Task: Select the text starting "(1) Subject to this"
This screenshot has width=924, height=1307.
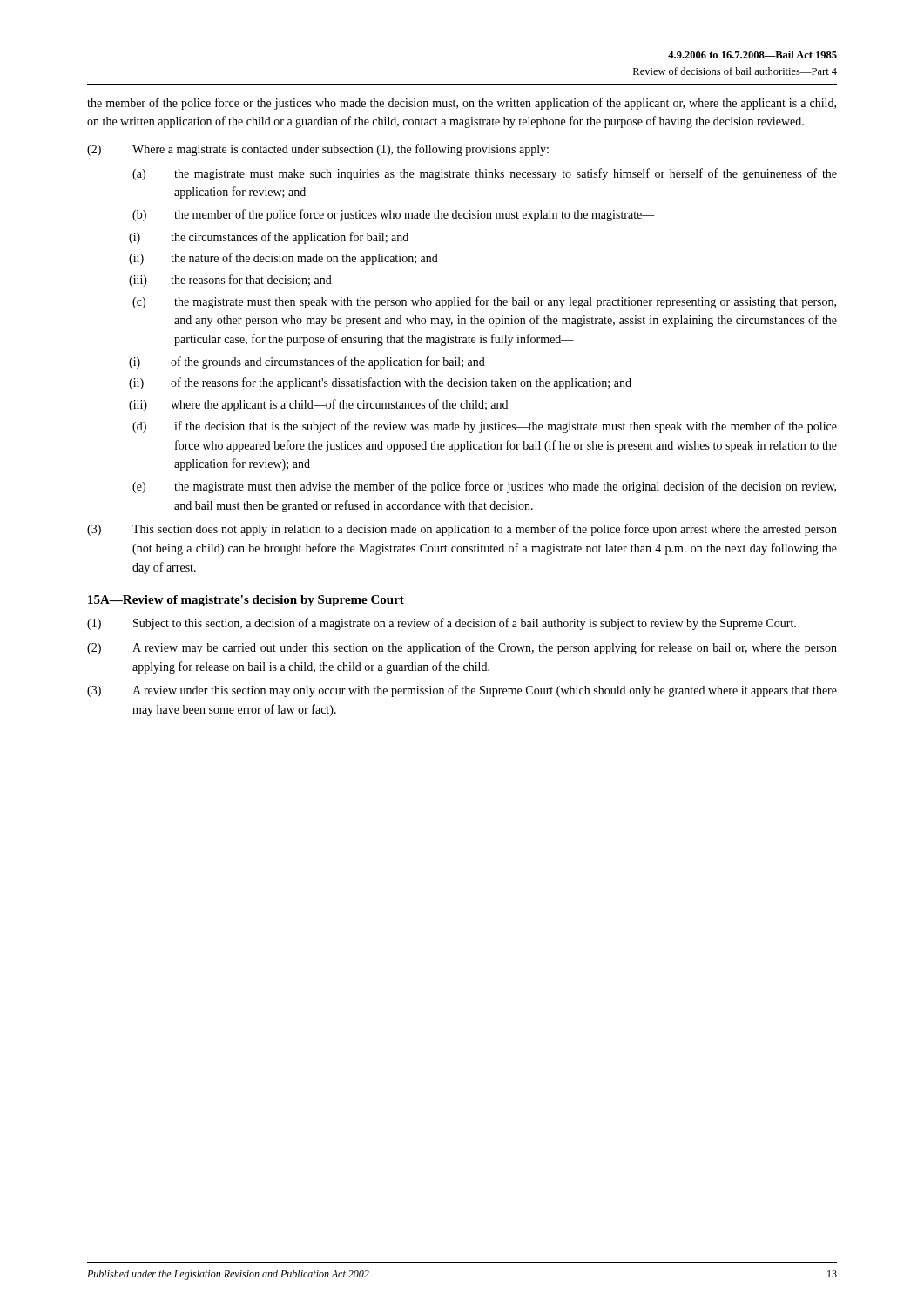Action: click(462, 624)
